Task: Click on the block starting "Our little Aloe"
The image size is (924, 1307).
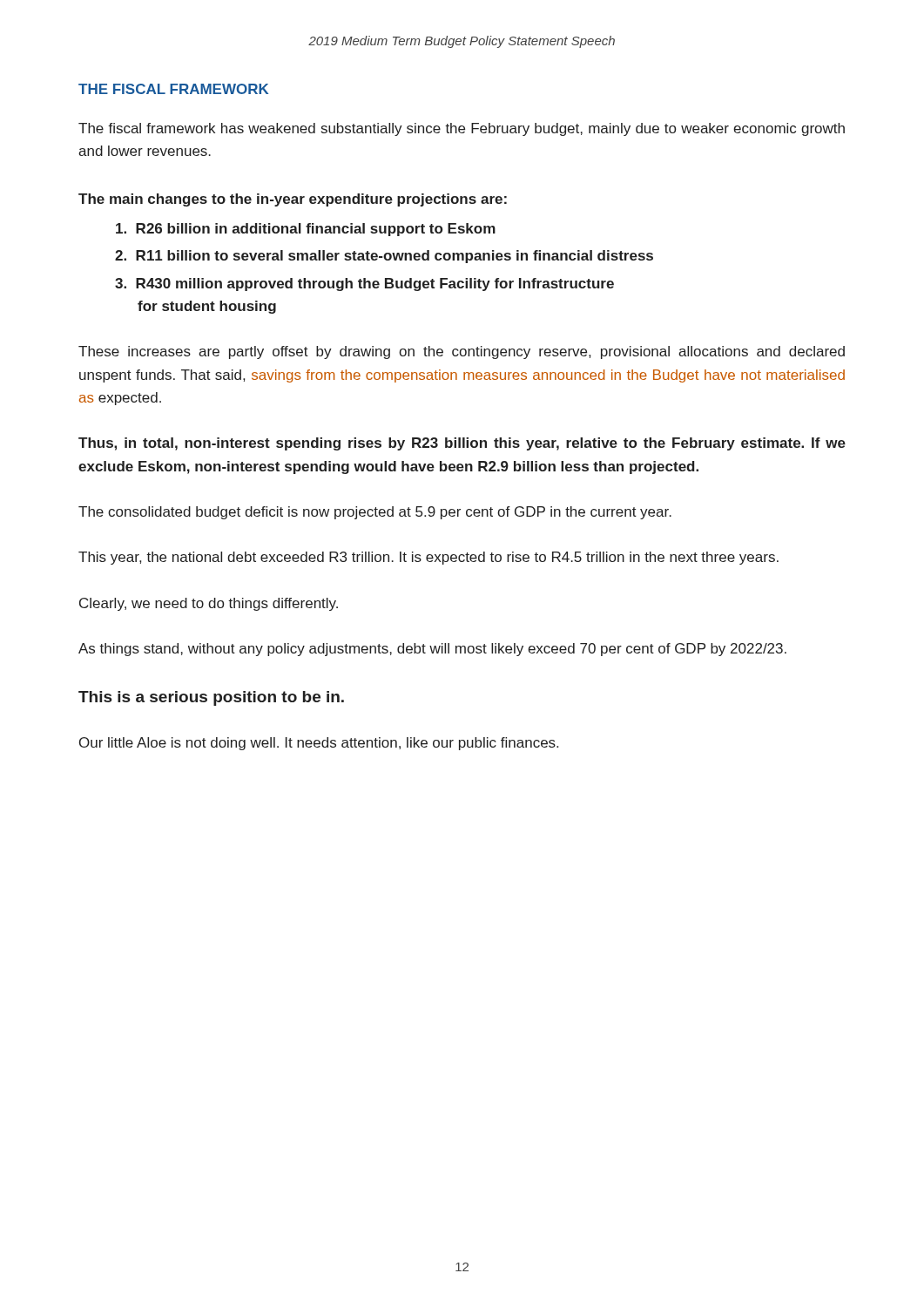Action: tap(319, 743)
